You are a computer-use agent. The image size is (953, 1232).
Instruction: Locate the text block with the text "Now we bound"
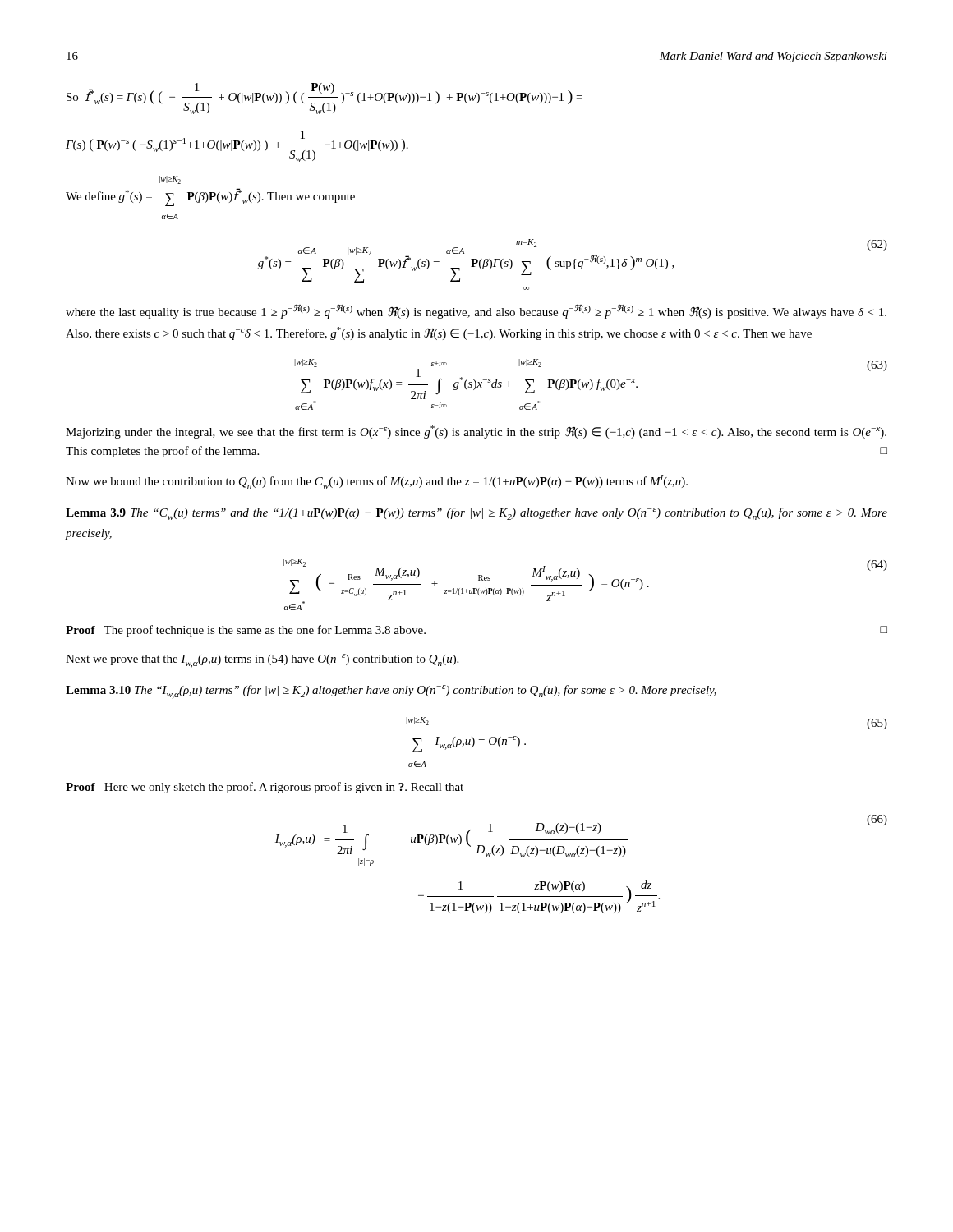coord(377,481)
